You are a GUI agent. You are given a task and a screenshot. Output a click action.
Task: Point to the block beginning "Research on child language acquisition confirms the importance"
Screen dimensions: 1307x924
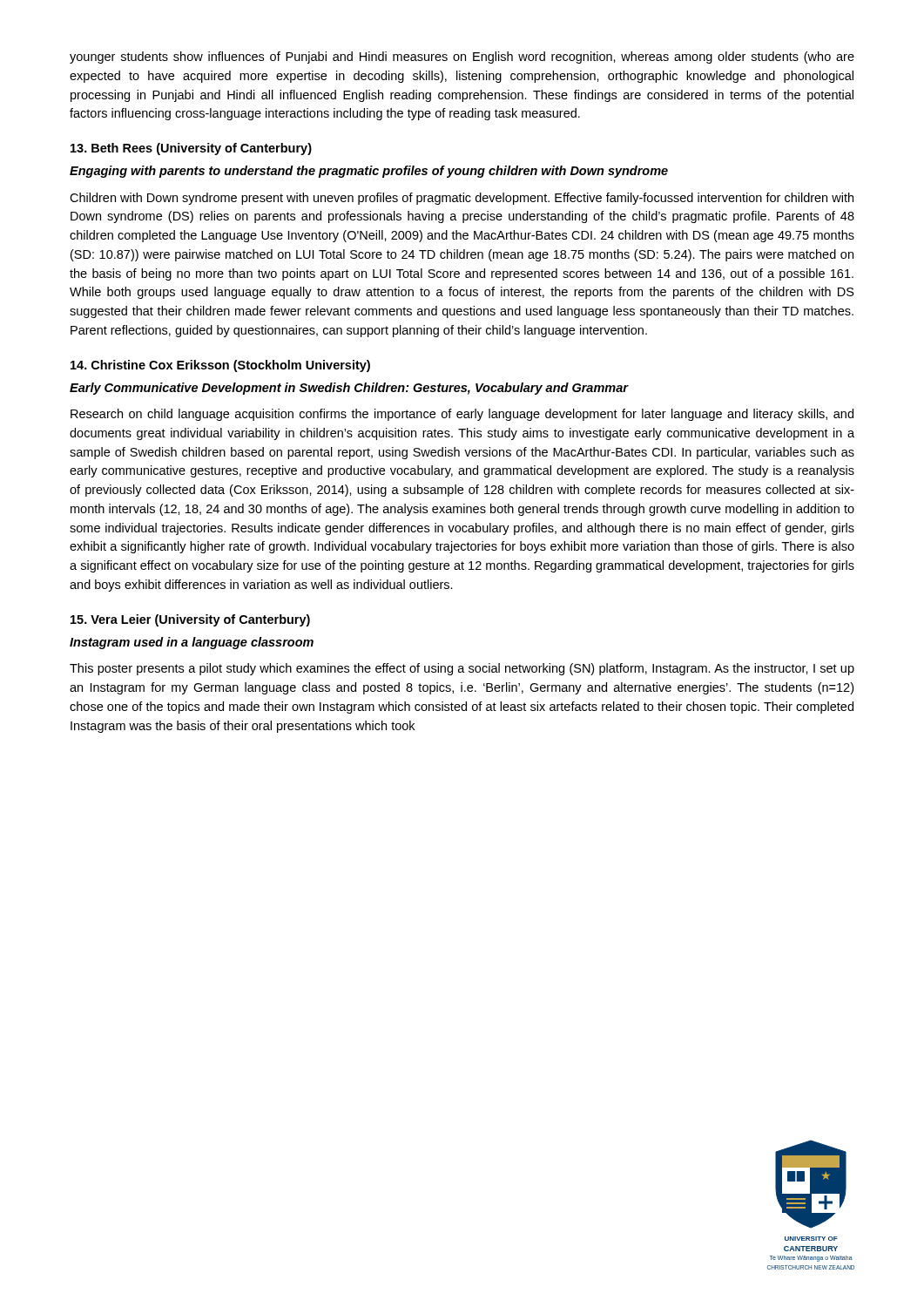pos(462,500)
